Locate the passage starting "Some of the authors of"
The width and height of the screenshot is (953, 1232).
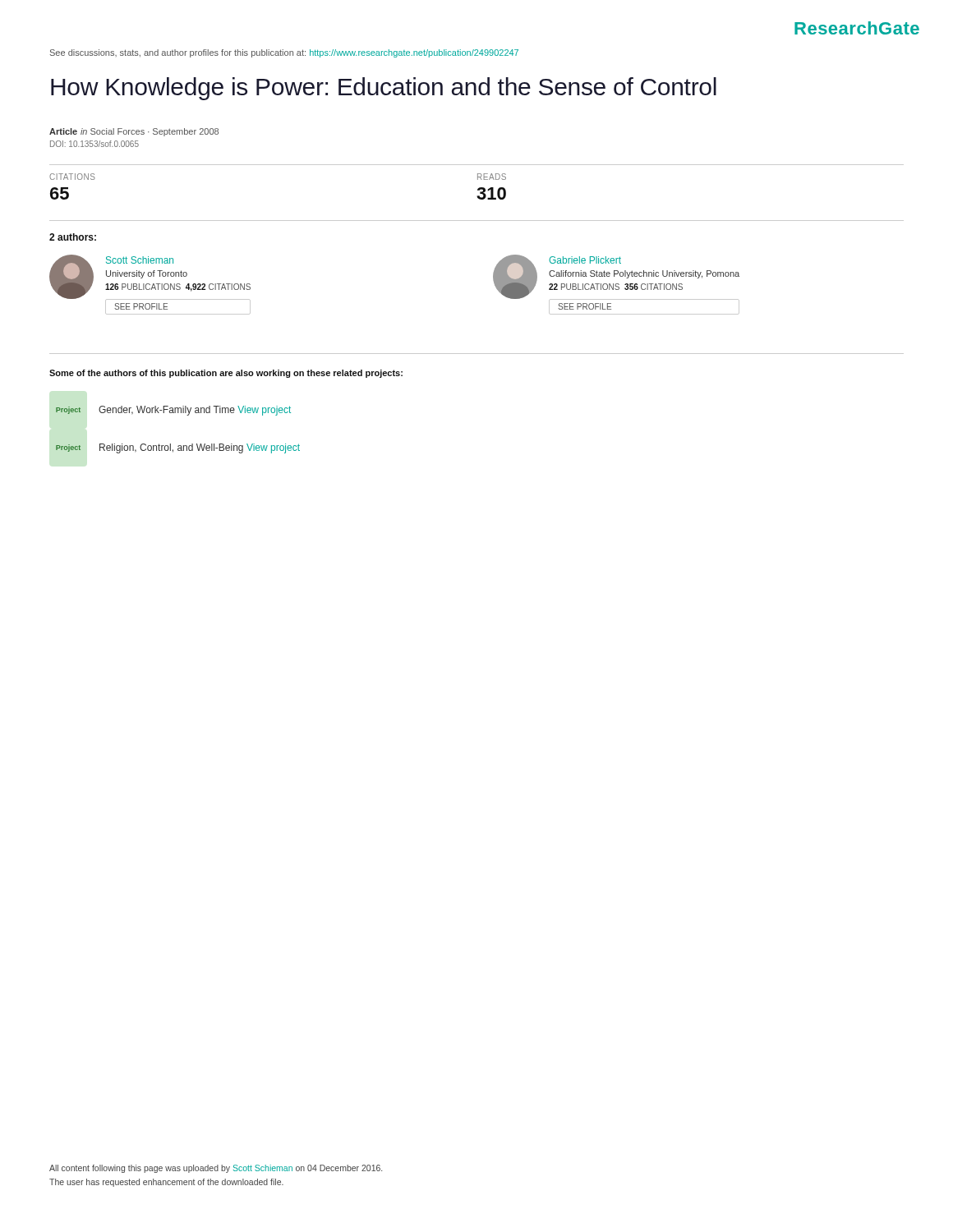pos(226,373)
